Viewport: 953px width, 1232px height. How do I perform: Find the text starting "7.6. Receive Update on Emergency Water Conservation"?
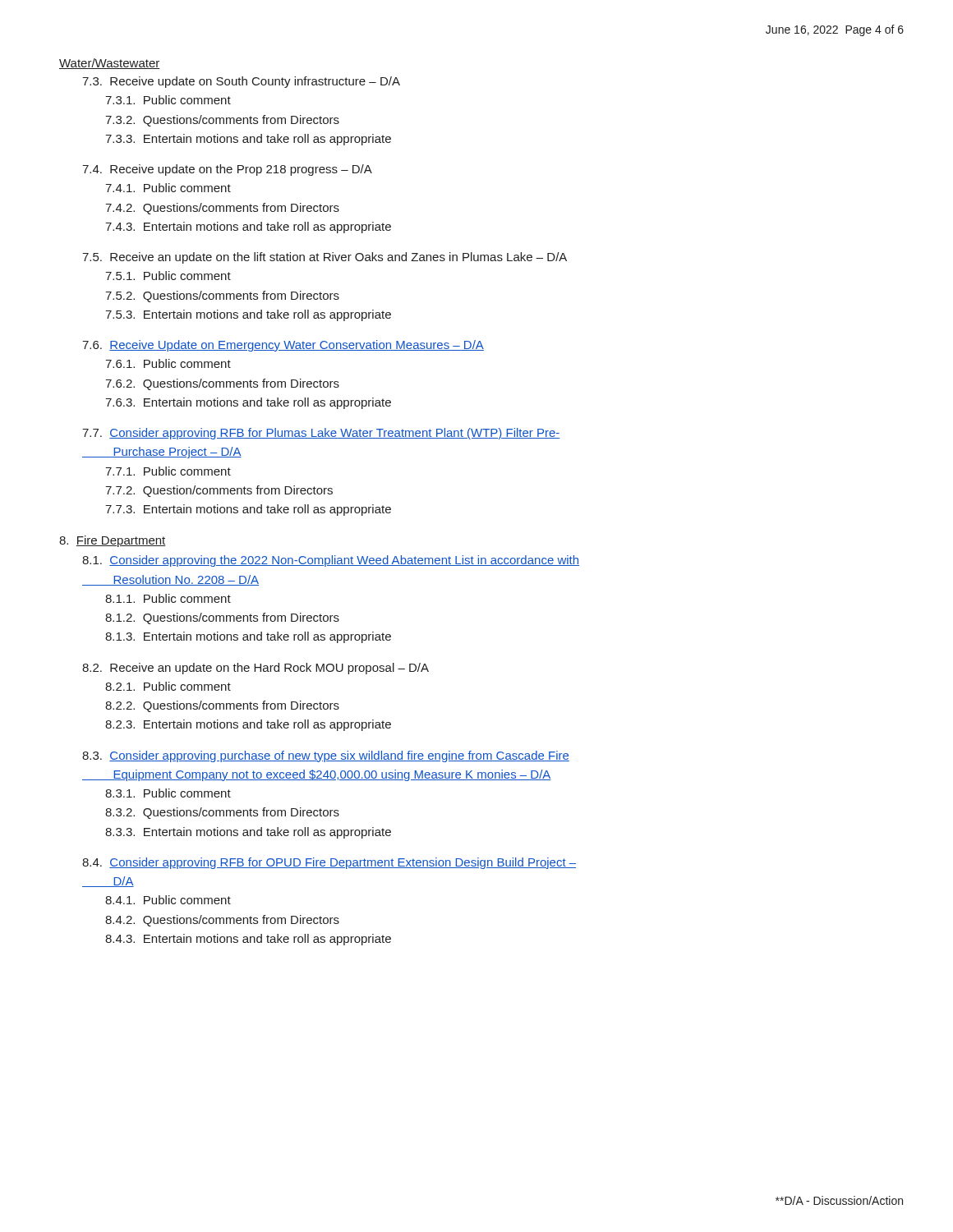(x=283, y=345)
